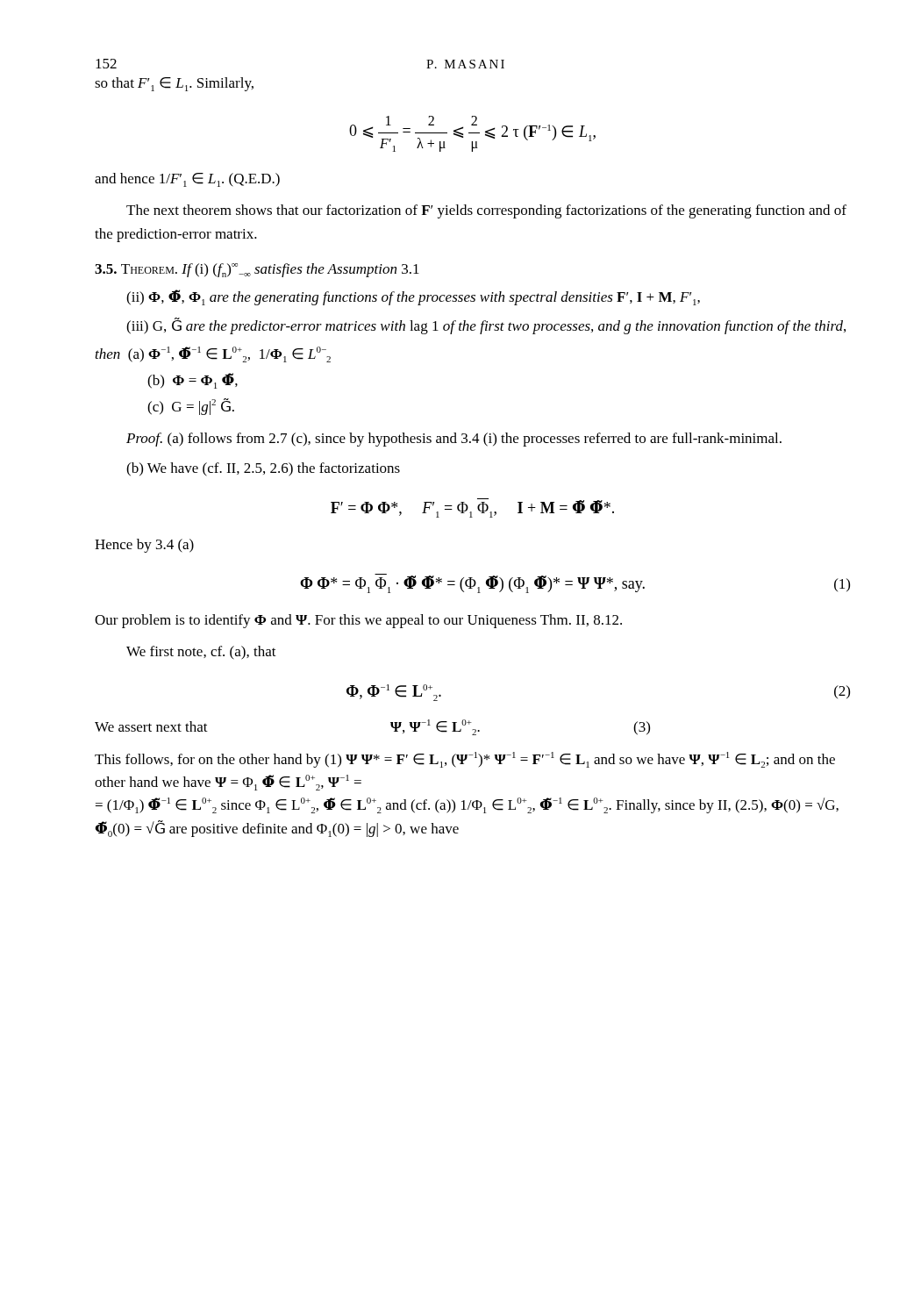Point to "and hence 1/F′1 ∈ L1. (Q.E.D.)"
The height and width of the screenshot is (1316, 921).
188,180
